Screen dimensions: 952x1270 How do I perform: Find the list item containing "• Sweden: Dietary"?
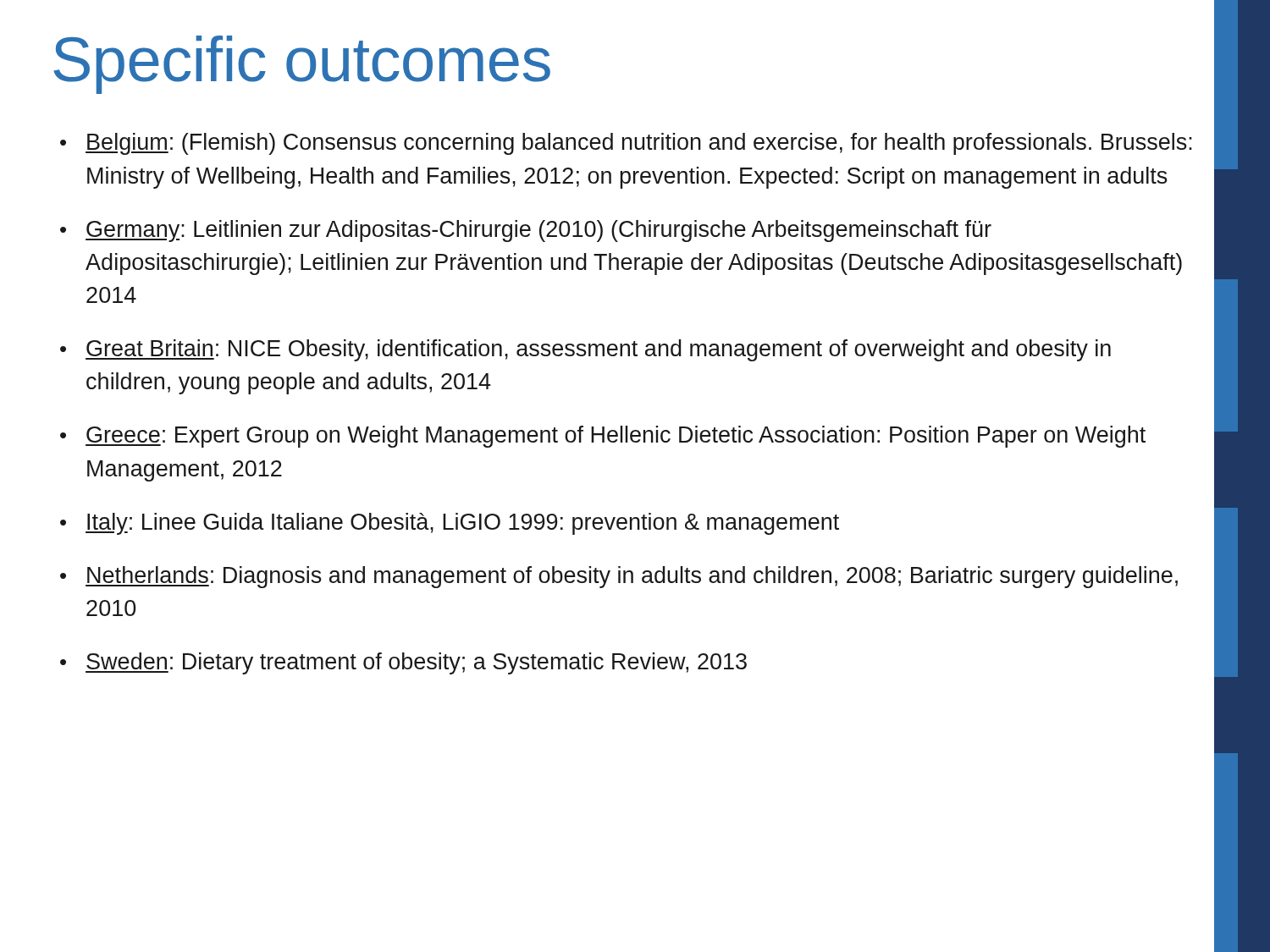[x=403, y=662]
